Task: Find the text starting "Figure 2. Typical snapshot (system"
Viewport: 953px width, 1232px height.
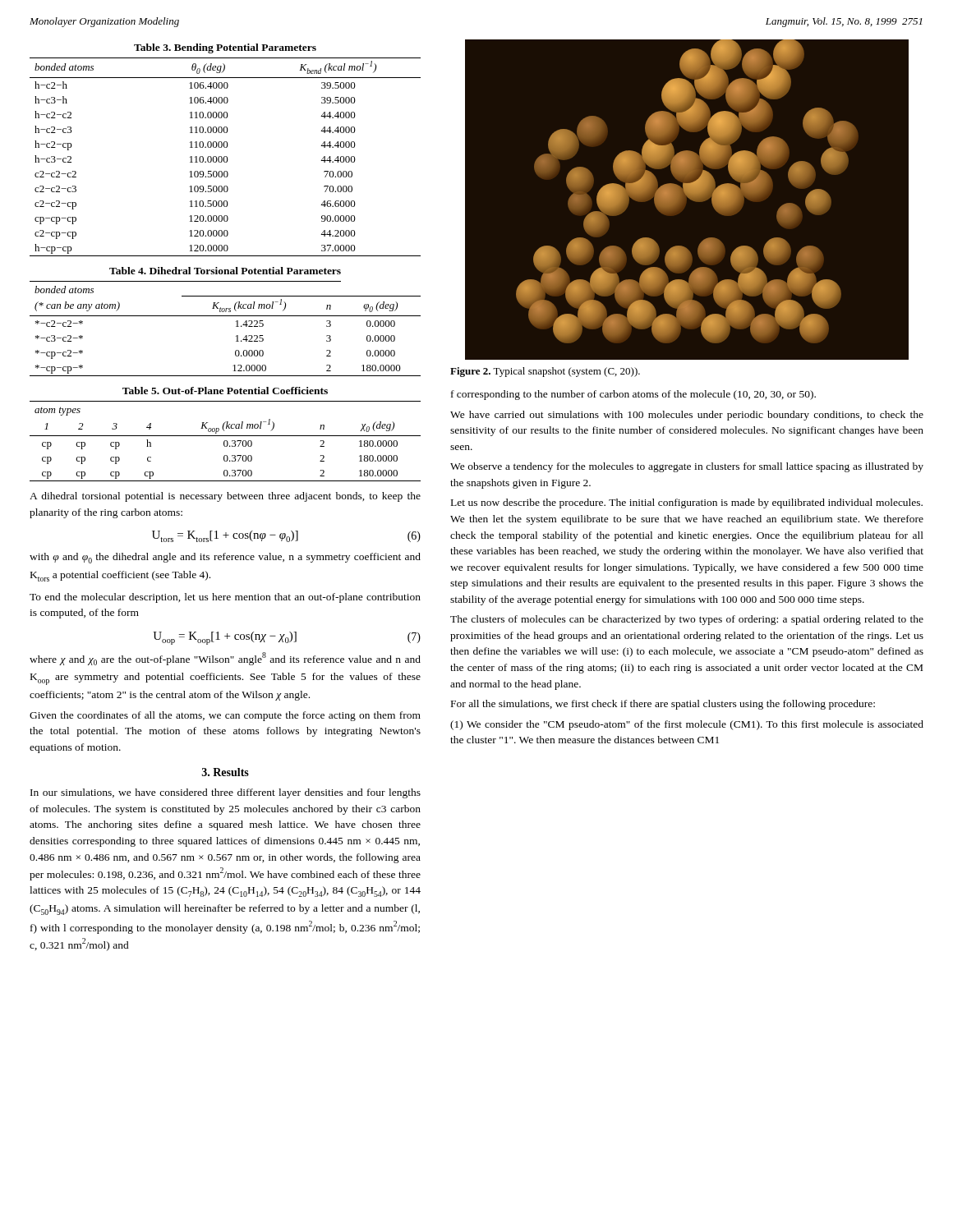Action: 545,371
